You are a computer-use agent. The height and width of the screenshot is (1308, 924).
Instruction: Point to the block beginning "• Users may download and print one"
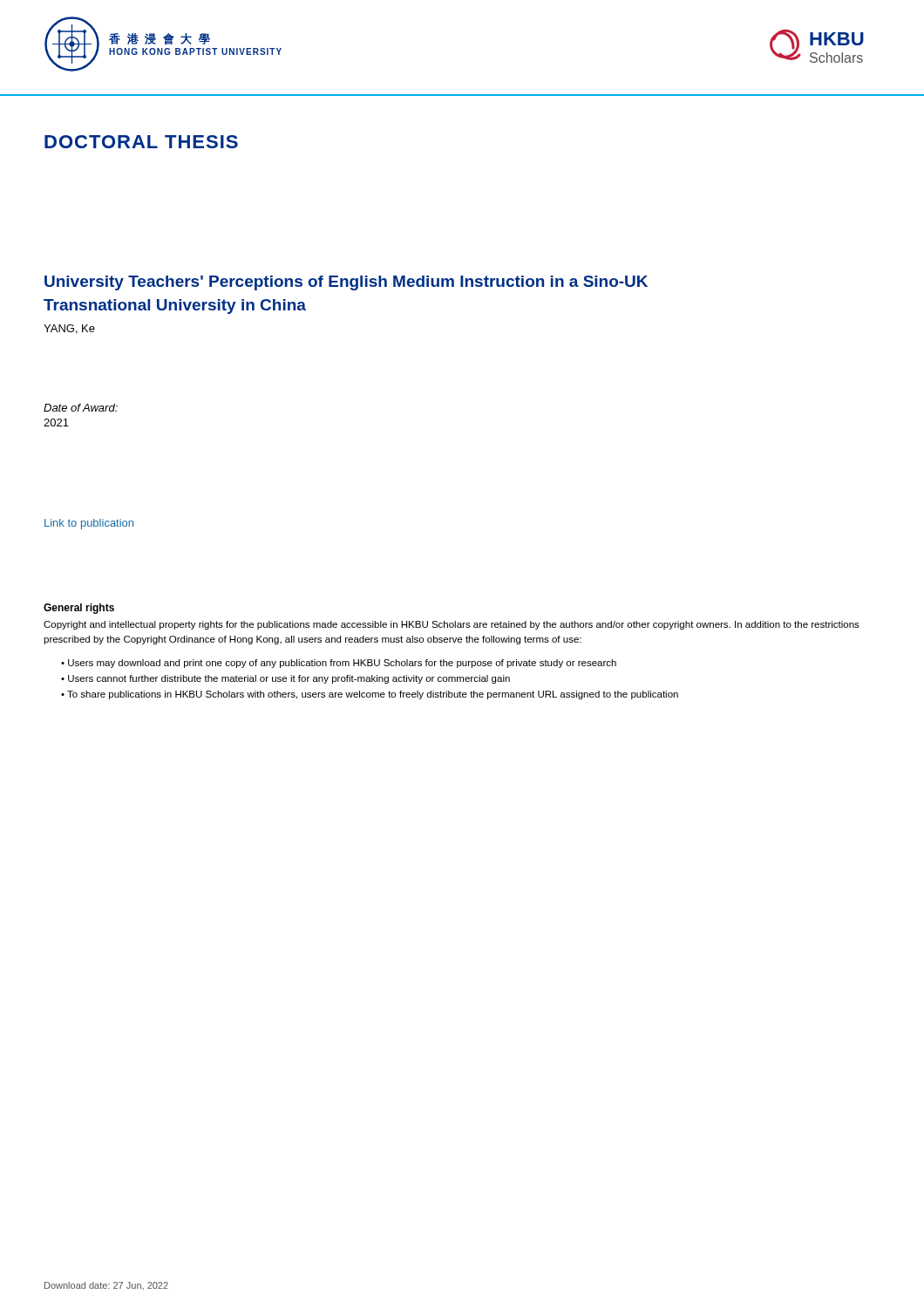point(339,662)
